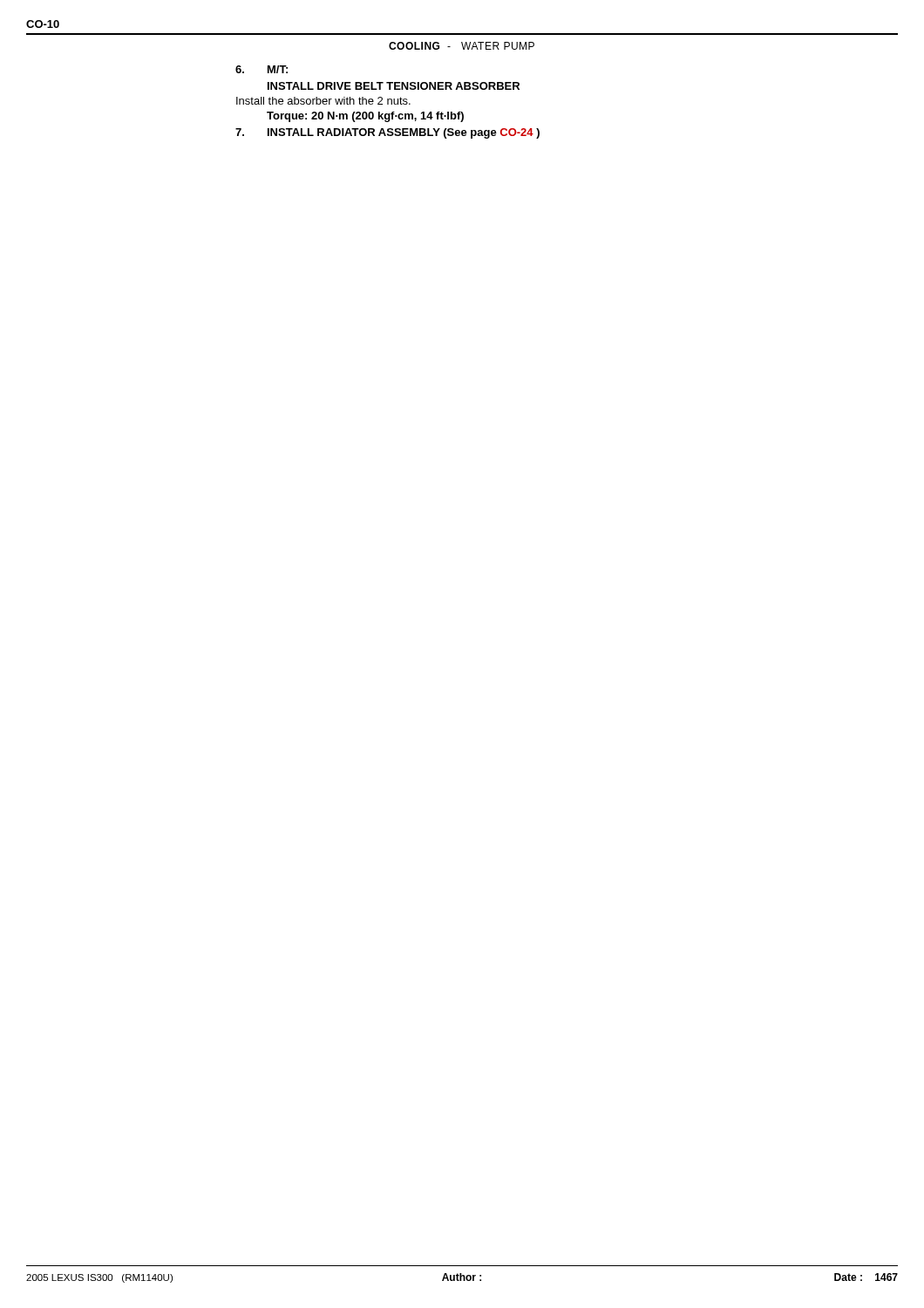Find the list item that reads "6. M/T: INSTALL"
Image resolution: width=924 pixels, height=1308 pixels.
coord(377,94)
